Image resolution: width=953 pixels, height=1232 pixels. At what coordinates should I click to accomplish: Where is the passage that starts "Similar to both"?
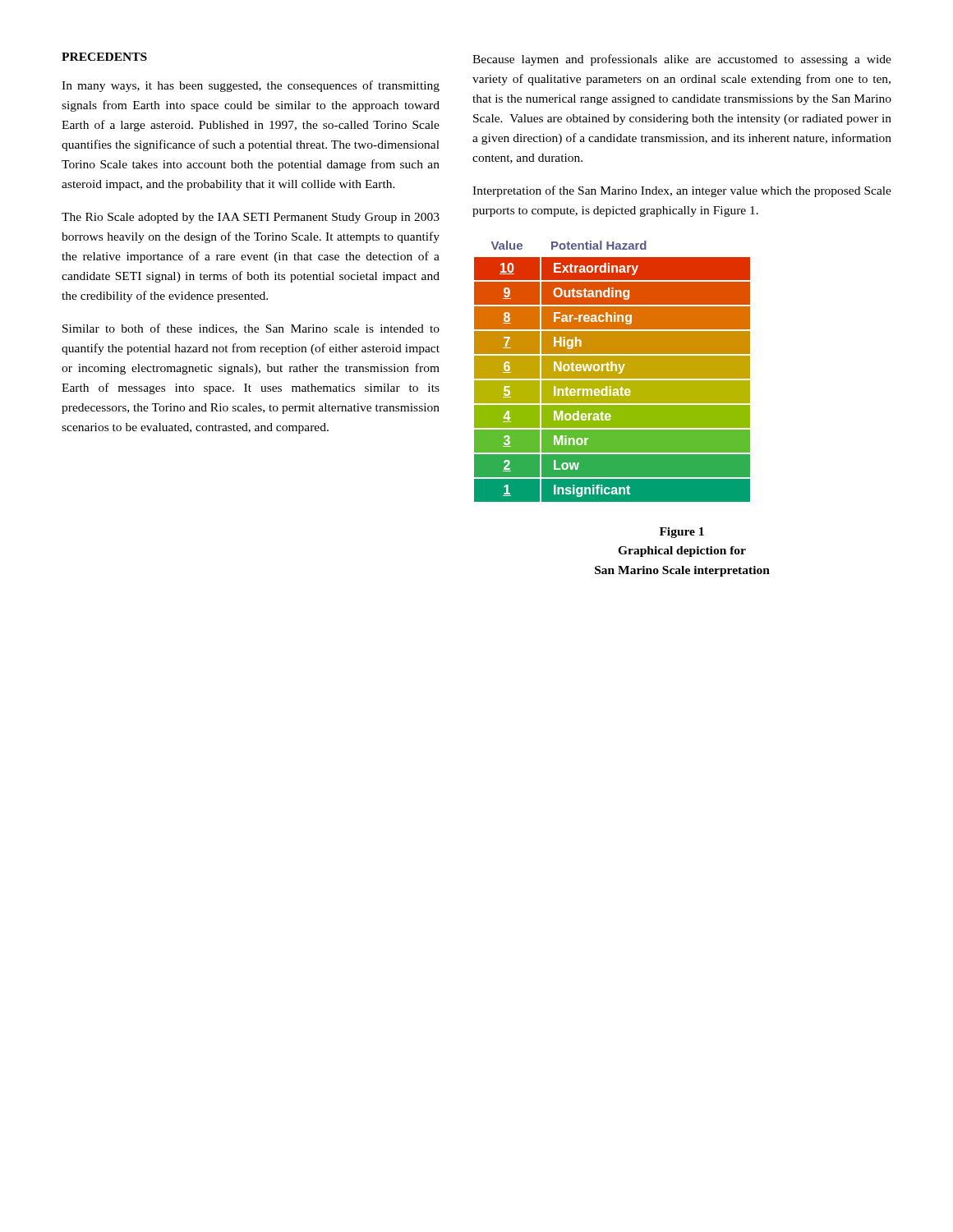251,378
